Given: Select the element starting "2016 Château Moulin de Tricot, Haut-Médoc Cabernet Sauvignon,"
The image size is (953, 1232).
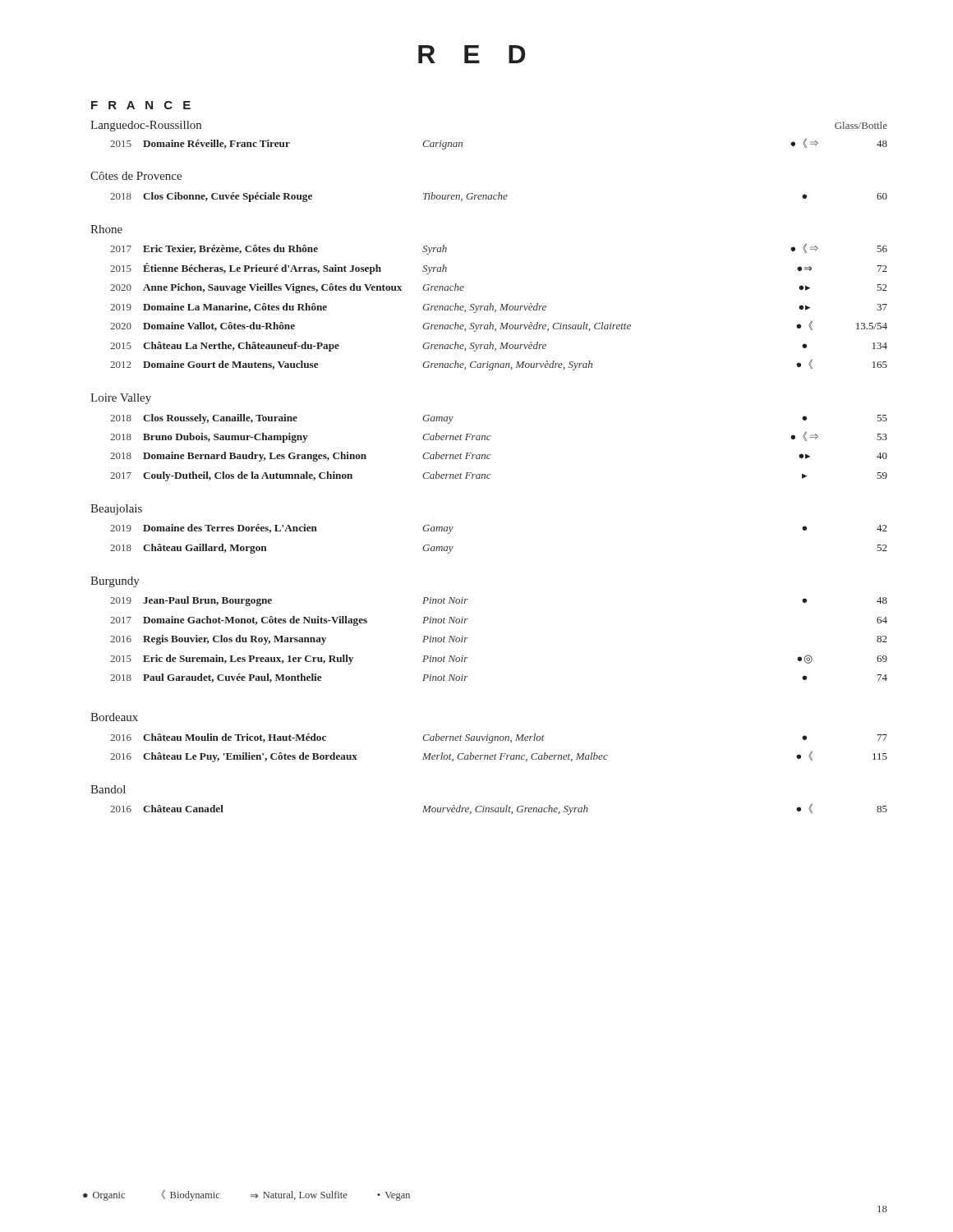Looking at the screenshot, I should click(489, 737).
